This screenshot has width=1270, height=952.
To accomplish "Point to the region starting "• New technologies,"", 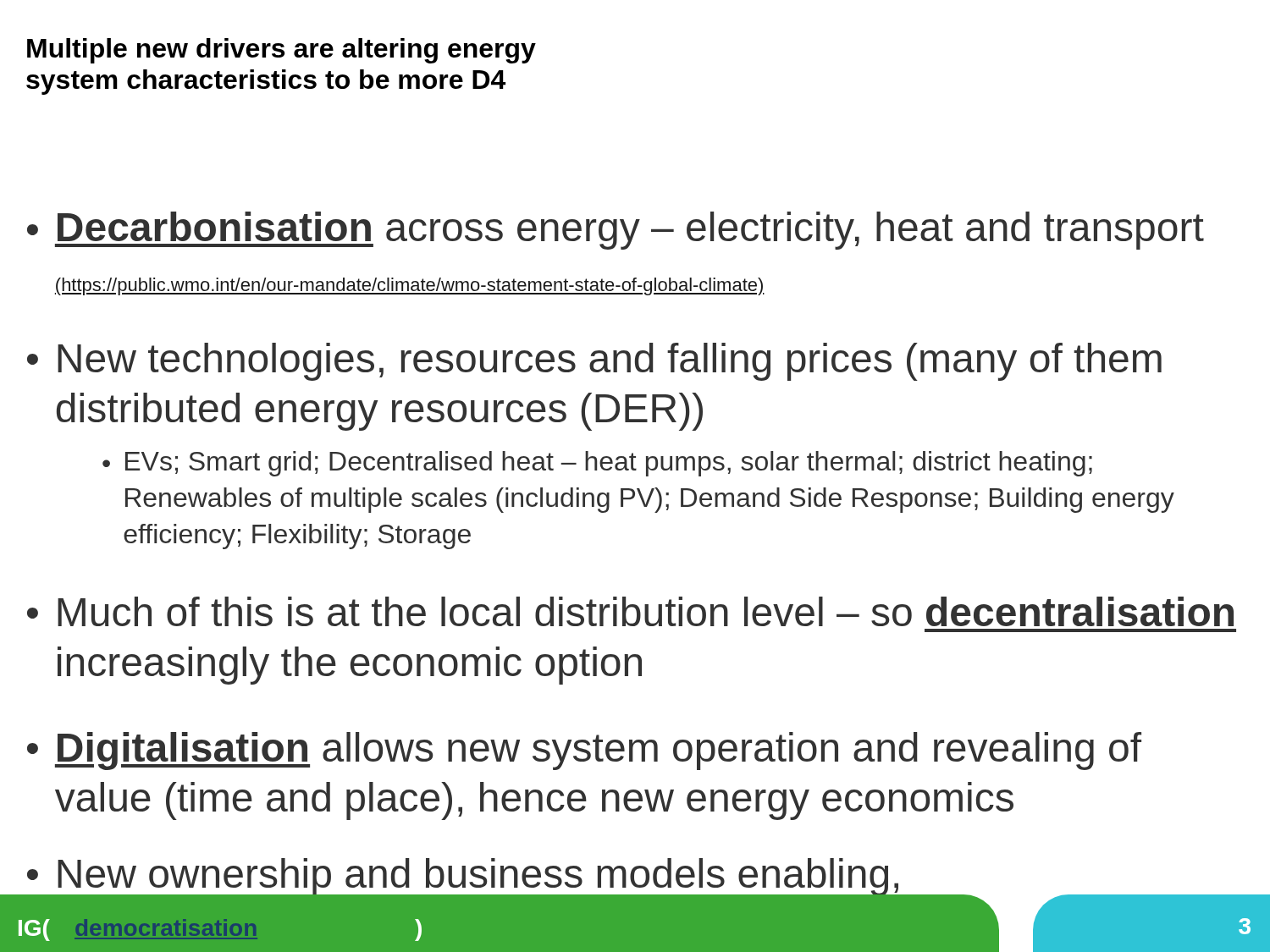I will pyautogui.click(x=635, y=384).
